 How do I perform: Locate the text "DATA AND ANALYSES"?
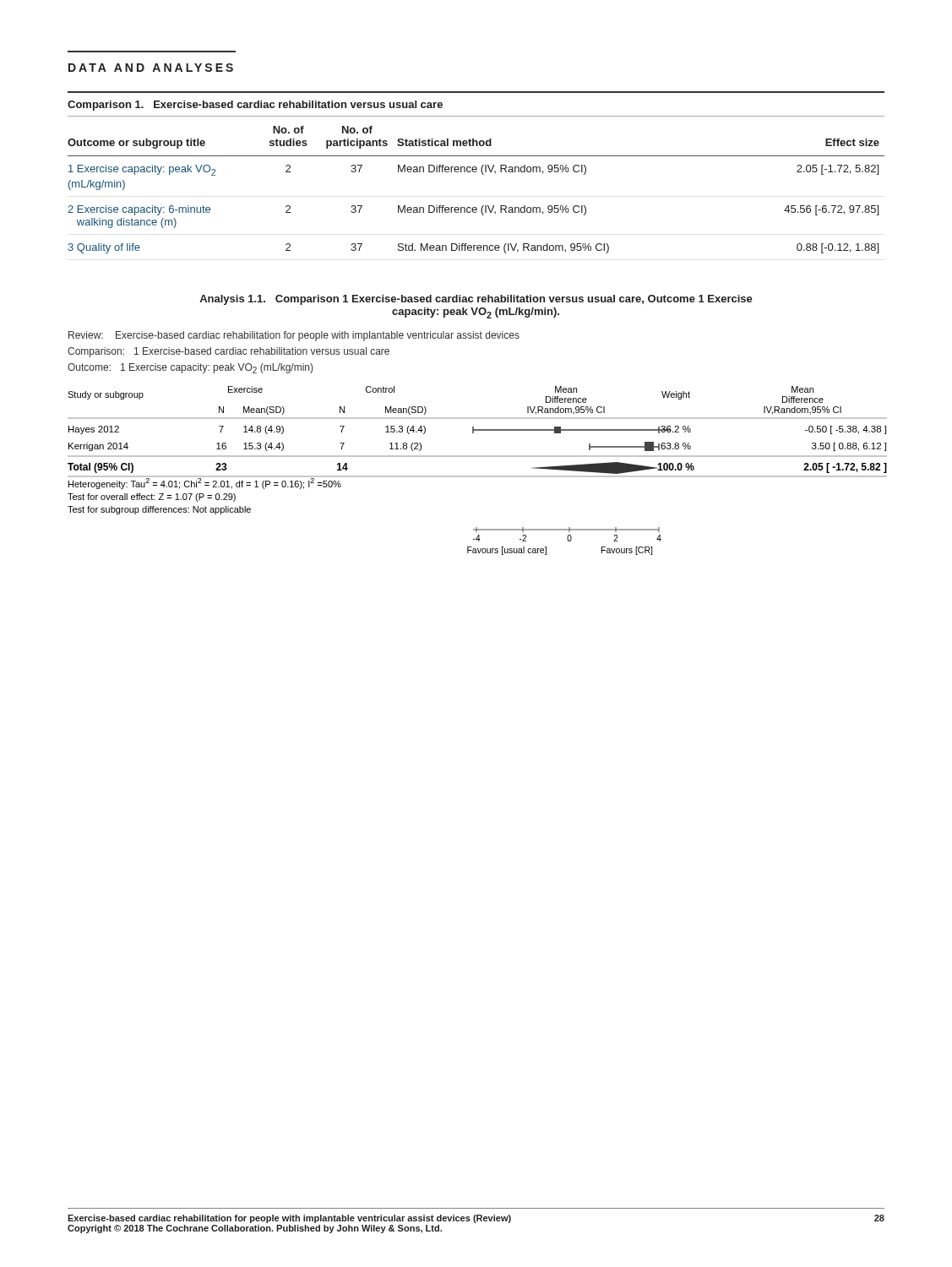tap(152, 68)
